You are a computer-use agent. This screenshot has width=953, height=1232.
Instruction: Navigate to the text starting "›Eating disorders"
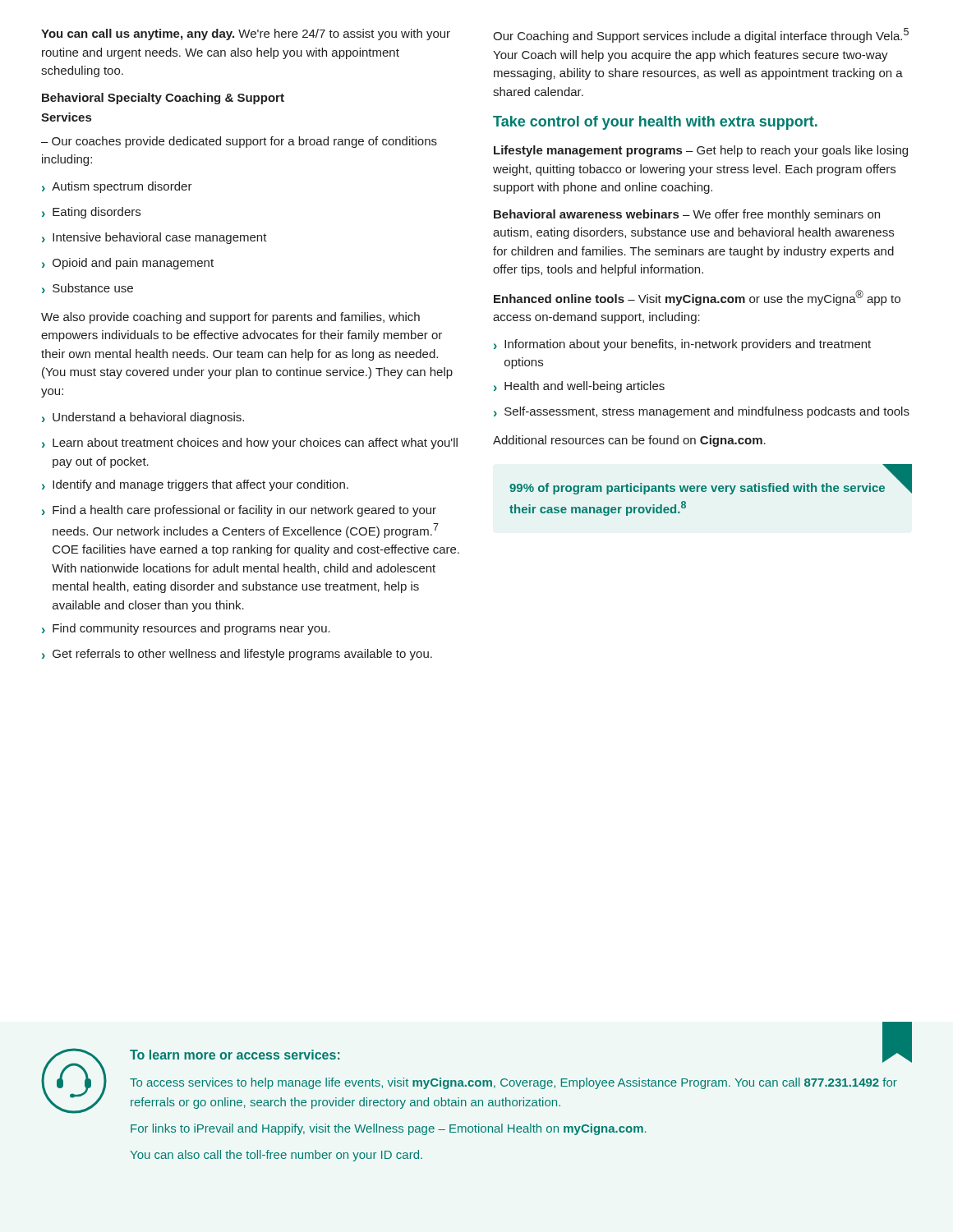pos(91,213)
